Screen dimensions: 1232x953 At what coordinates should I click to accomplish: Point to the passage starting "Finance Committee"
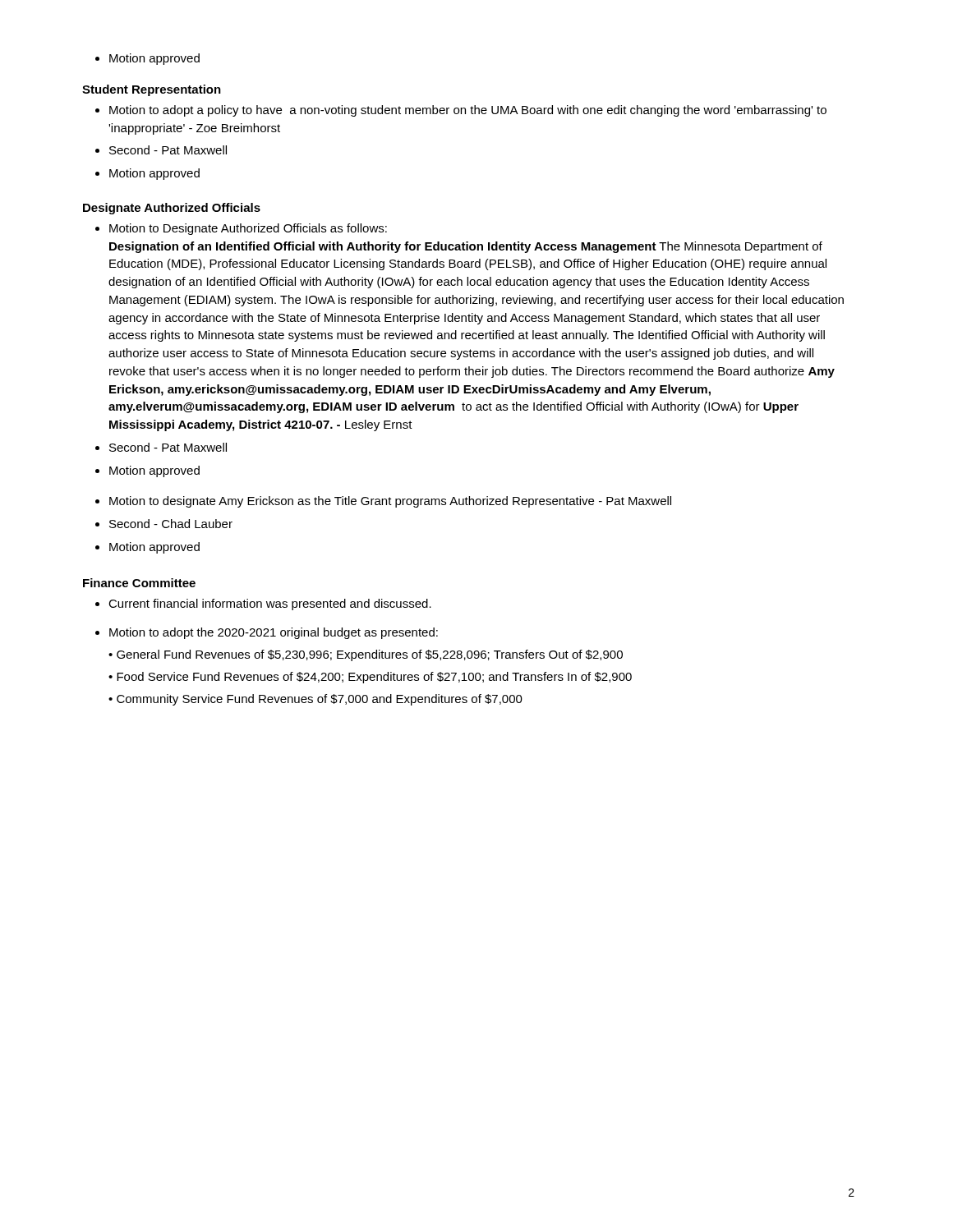[139, 582]
